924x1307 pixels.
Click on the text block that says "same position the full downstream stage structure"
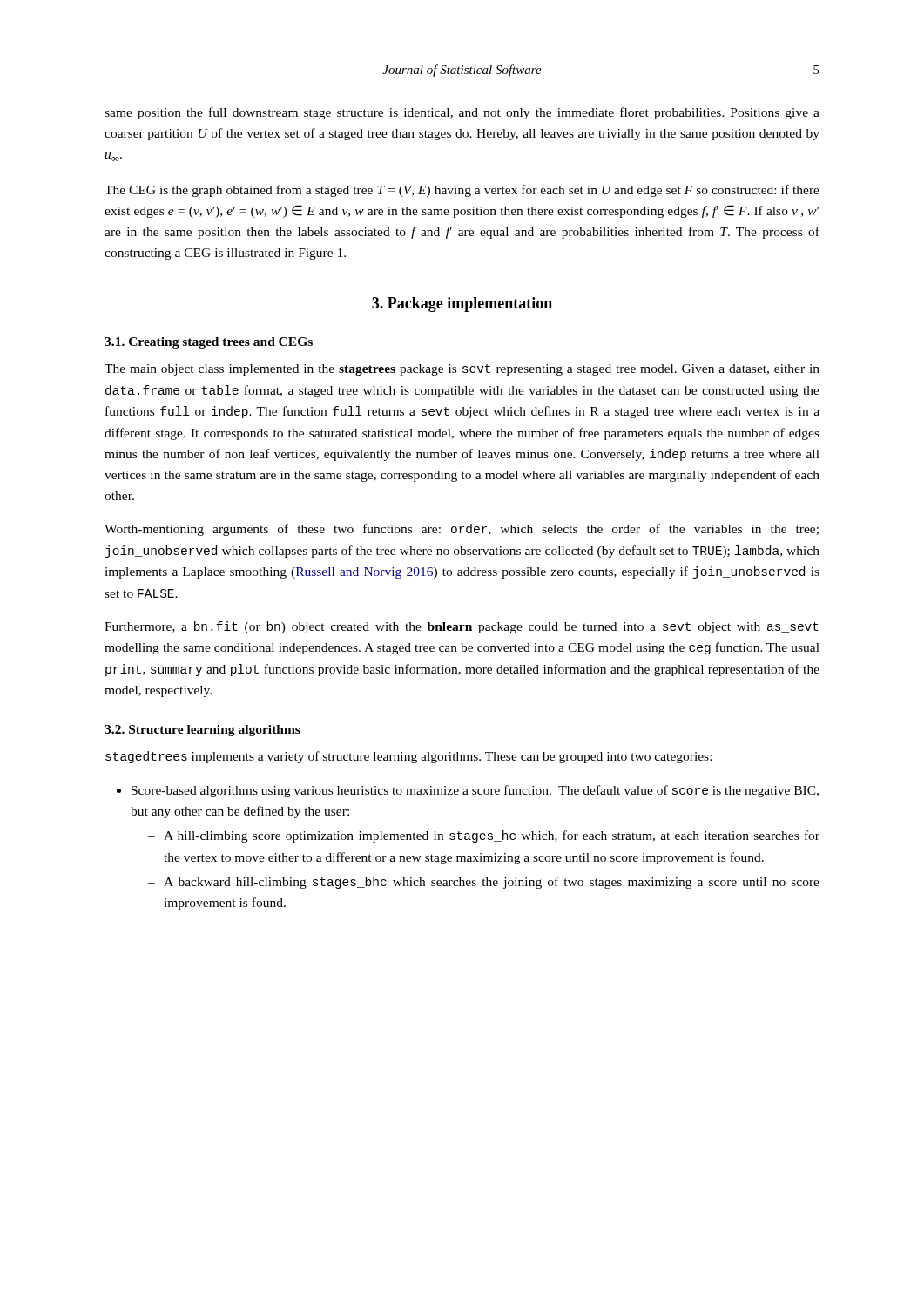(462, 135)
